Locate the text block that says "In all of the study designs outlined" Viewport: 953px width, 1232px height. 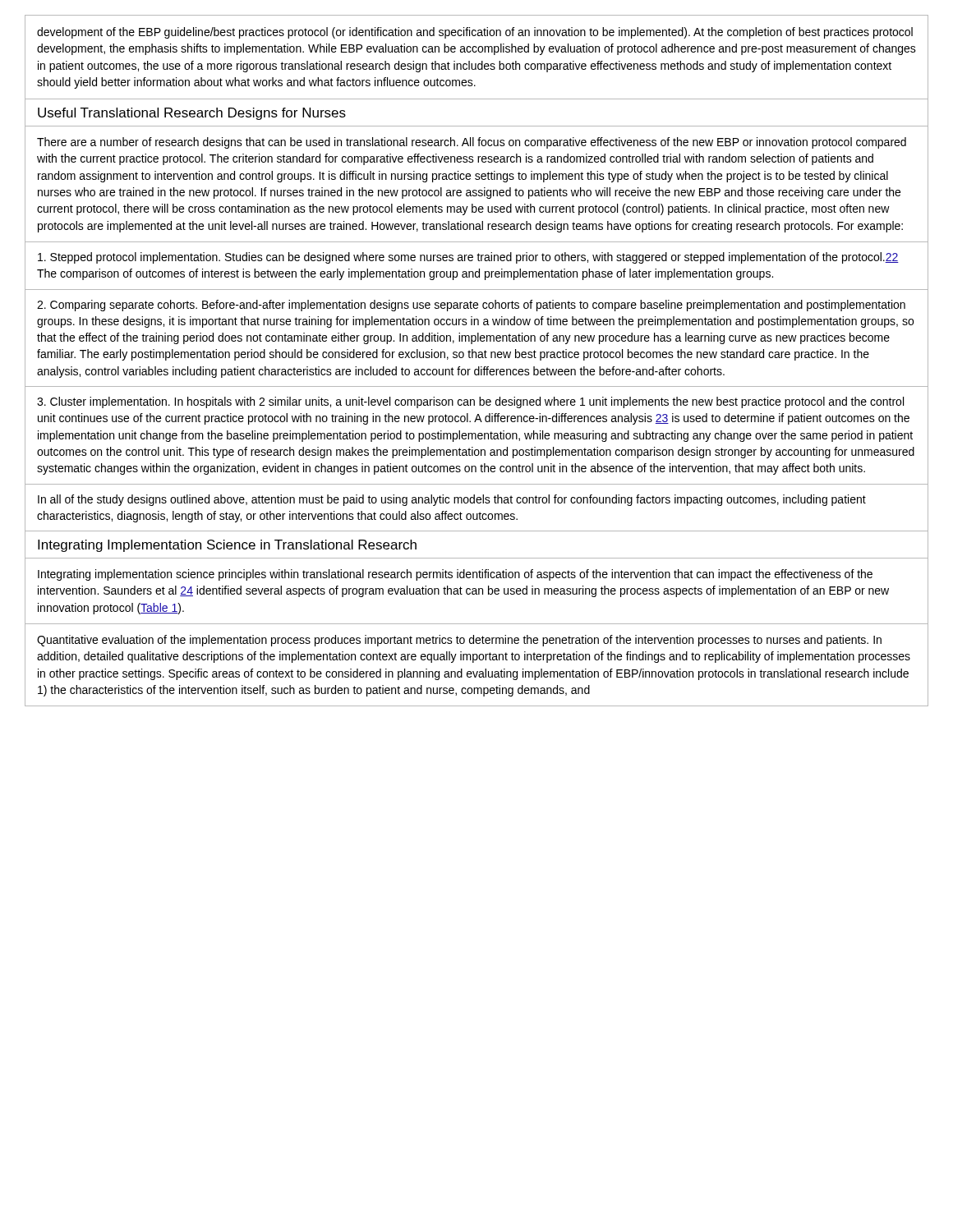click(x=476, y=507)
